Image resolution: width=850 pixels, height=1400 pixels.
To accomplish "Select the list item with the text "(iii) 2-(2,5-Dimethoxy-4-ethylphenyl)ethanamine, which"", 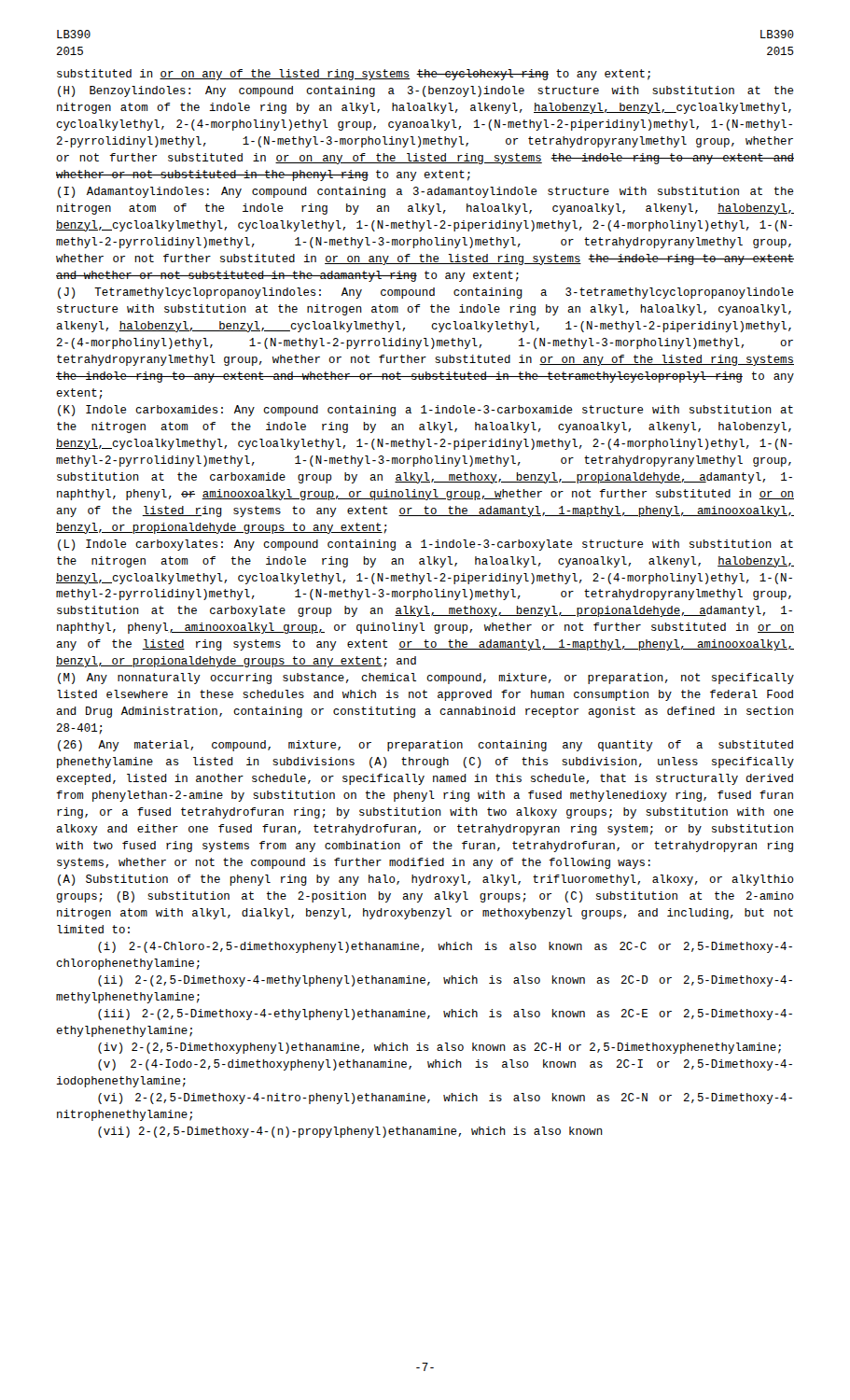I will tap(425, 1024).
